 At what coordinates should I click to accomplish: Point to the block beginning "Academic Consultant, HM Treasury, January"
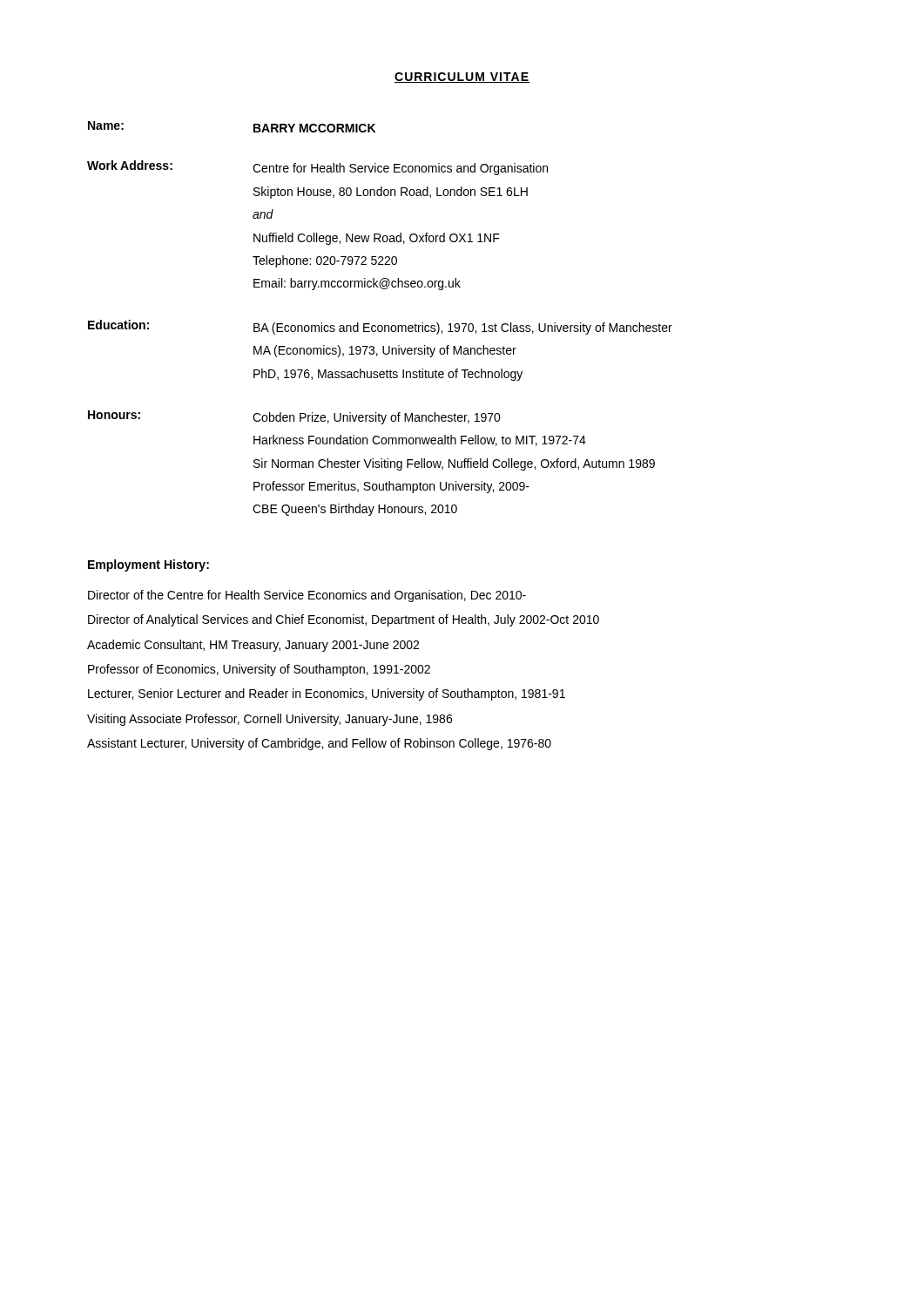253,644
